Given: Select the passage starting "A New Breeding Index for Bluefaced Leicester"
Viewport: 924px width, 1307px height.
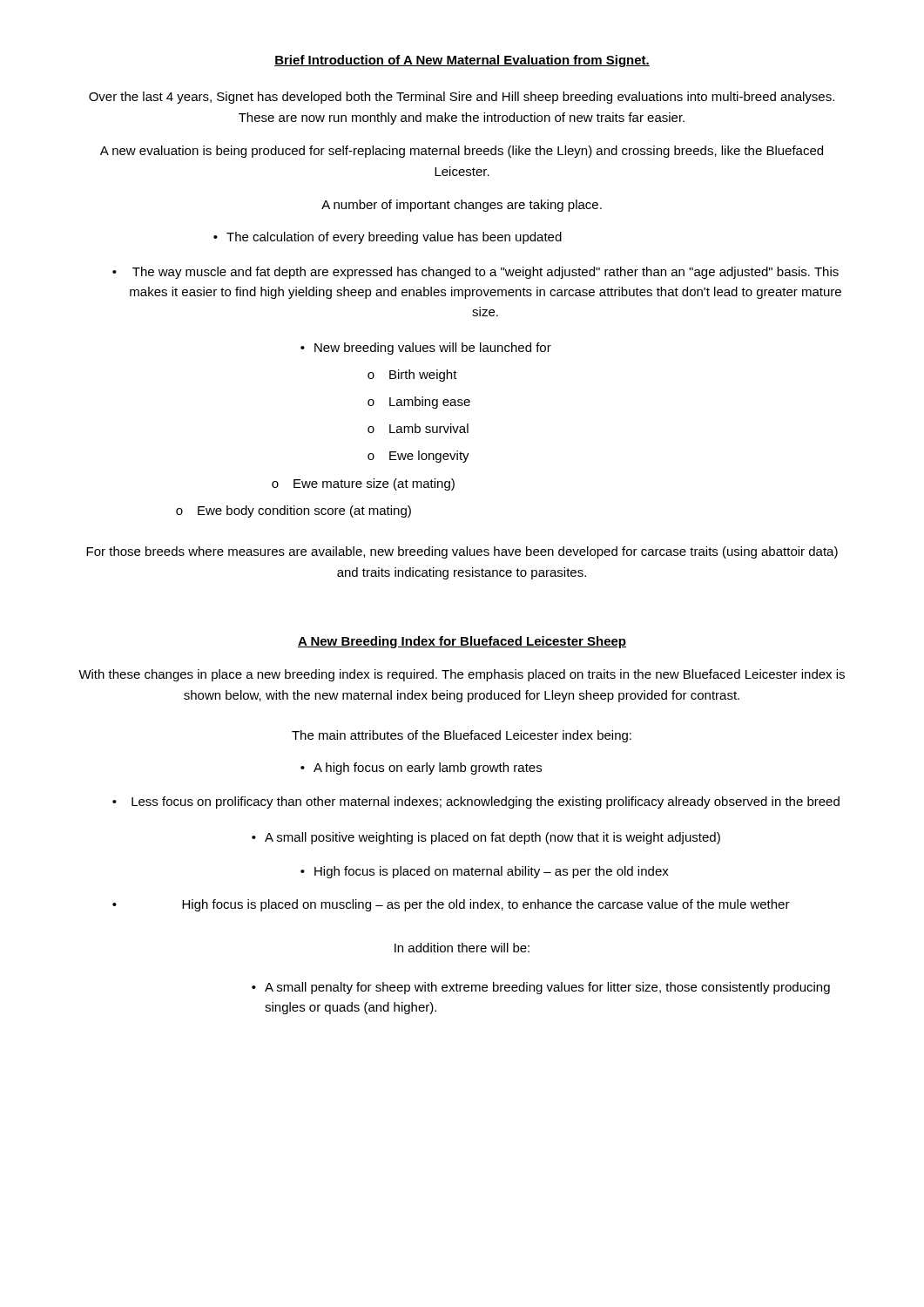Looking at the screenshot, I should 462,641.
